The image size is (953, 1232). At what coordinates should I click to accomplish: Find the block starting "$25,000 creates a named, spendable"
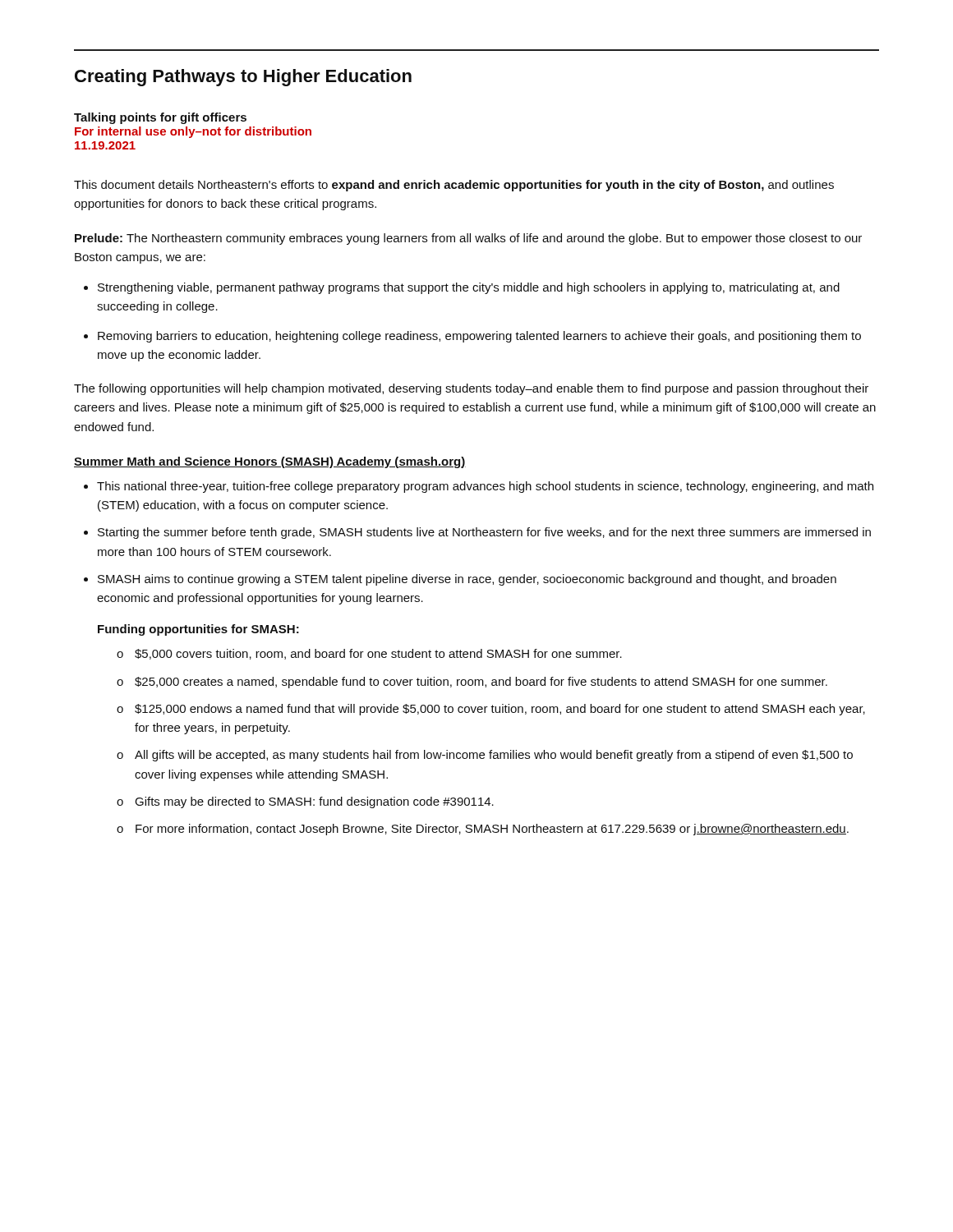click(x=481, y=681)
